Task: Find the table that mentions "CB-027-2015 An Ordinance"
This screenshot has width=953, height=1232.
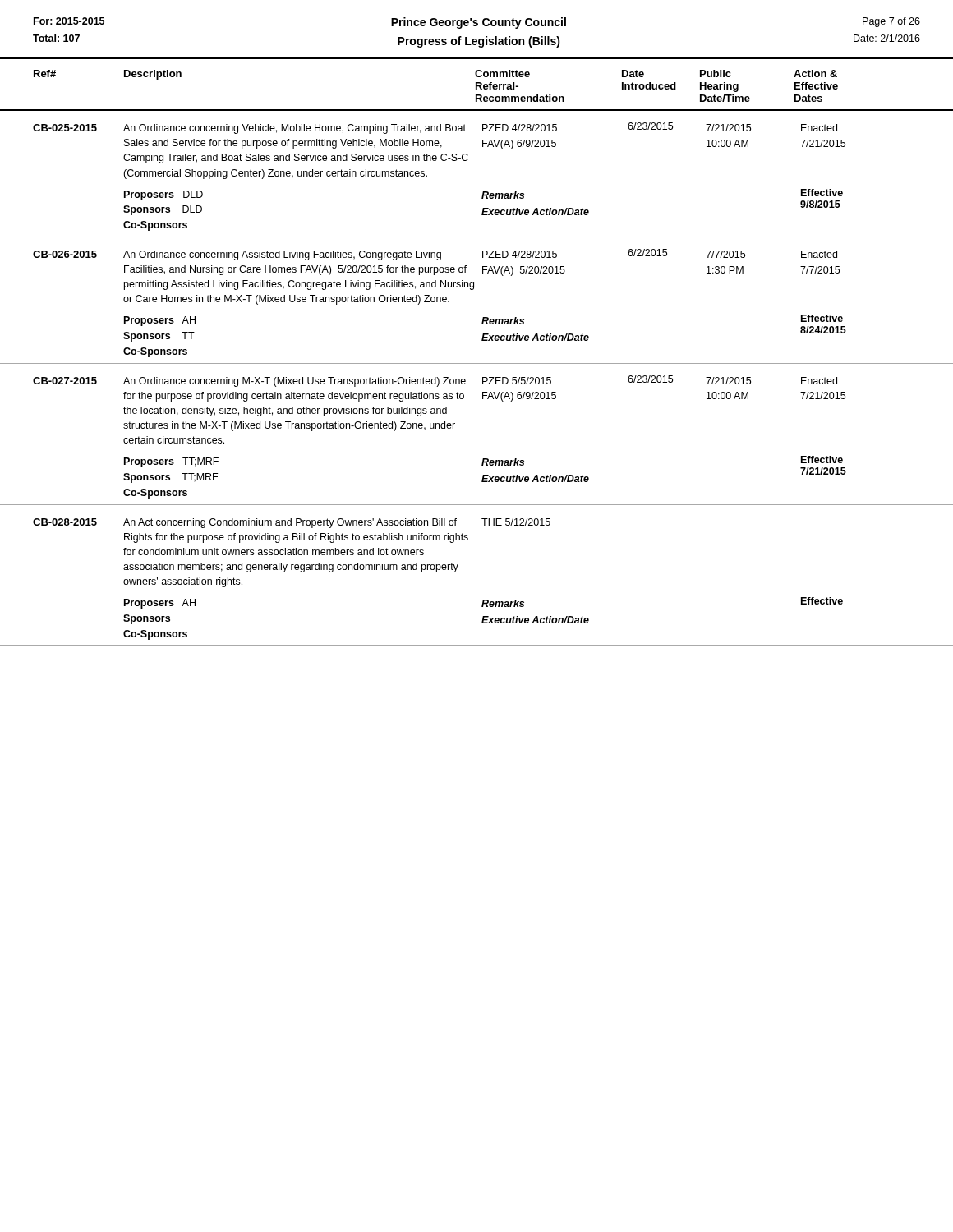Action: pyautogui.click(x=476, y=434)
